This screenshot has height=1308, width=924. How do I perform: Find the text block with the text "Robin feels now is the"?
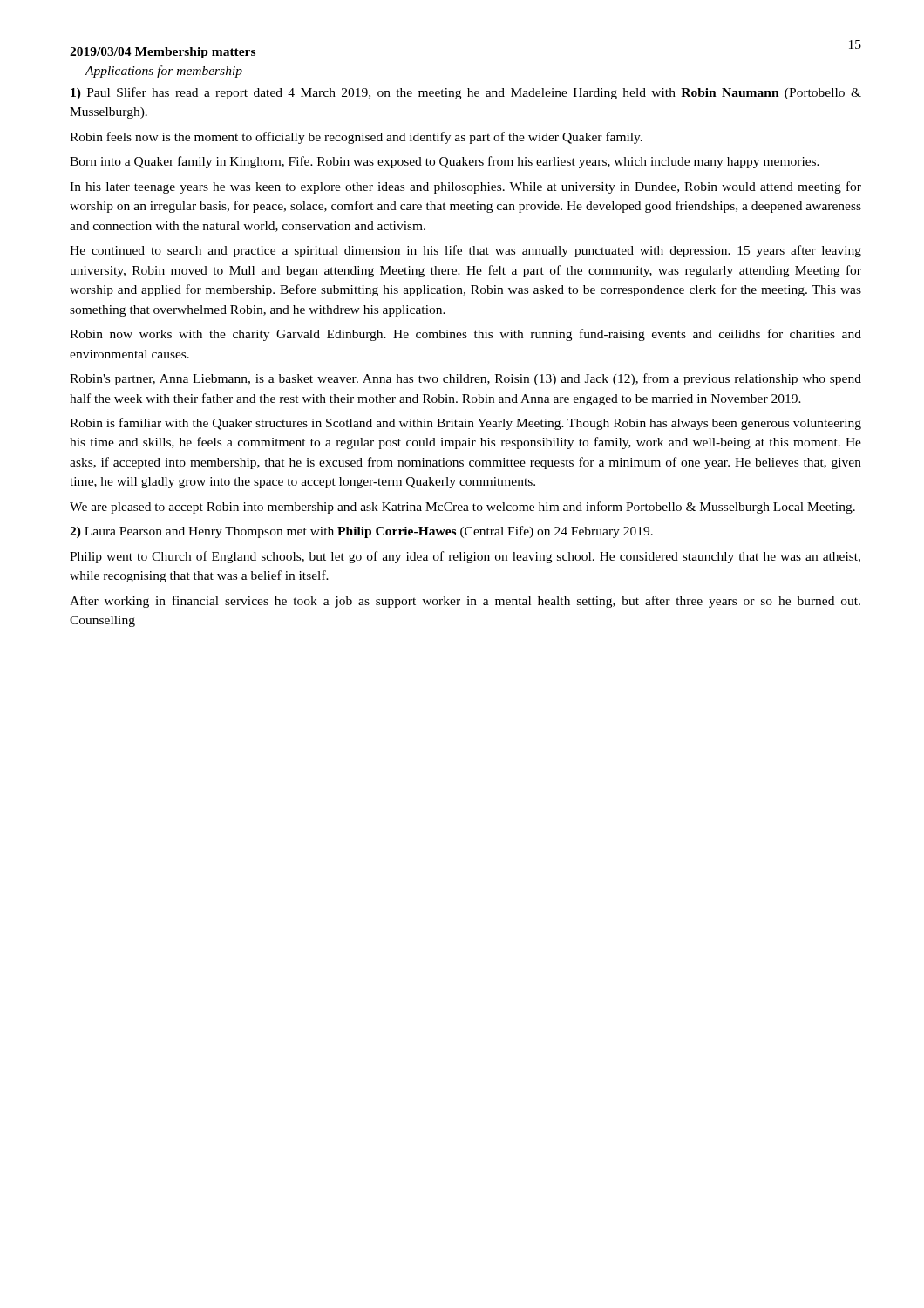point(356,136)
